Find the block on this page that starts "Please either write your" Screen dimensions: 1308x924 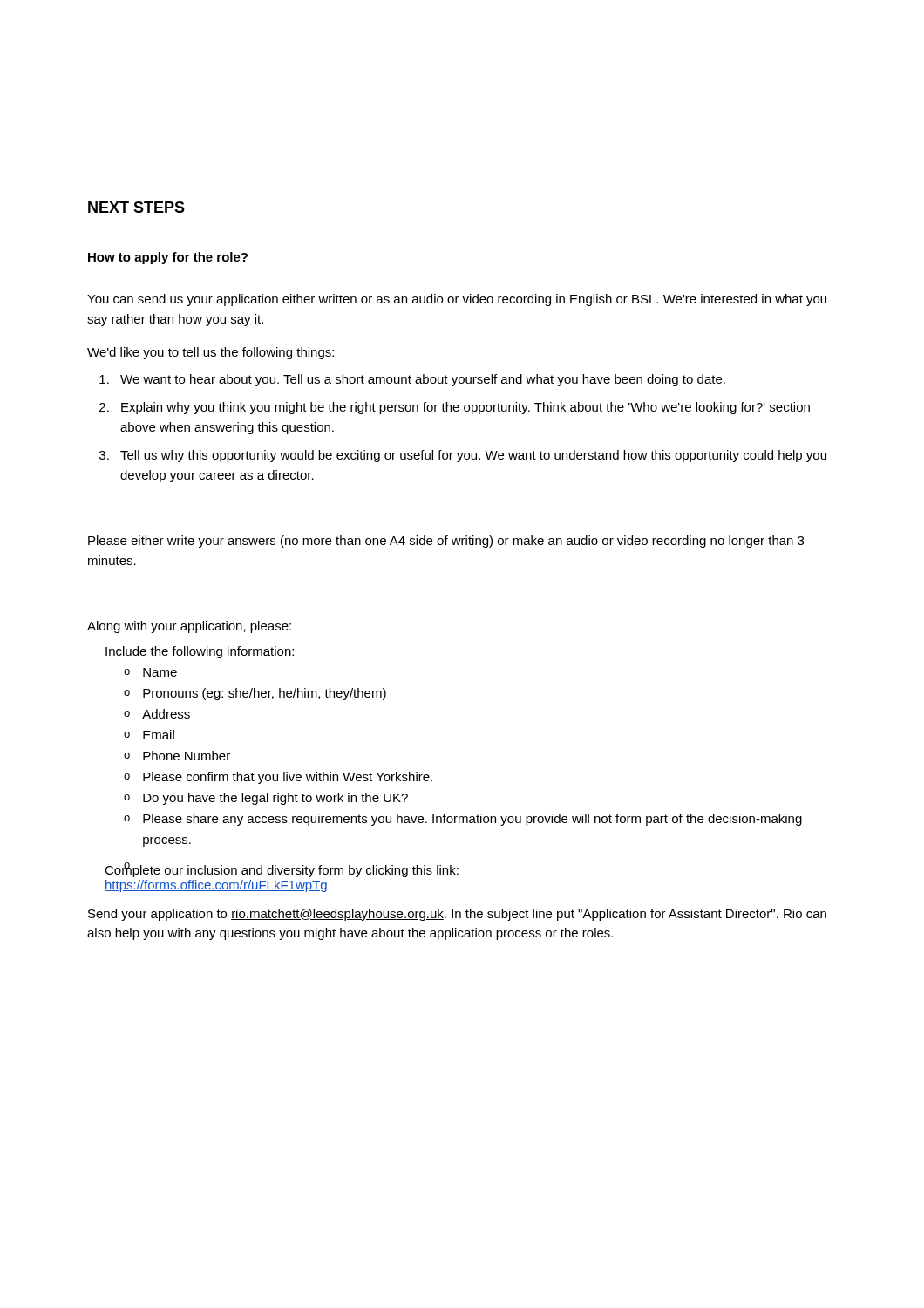(x=462, y=551)
